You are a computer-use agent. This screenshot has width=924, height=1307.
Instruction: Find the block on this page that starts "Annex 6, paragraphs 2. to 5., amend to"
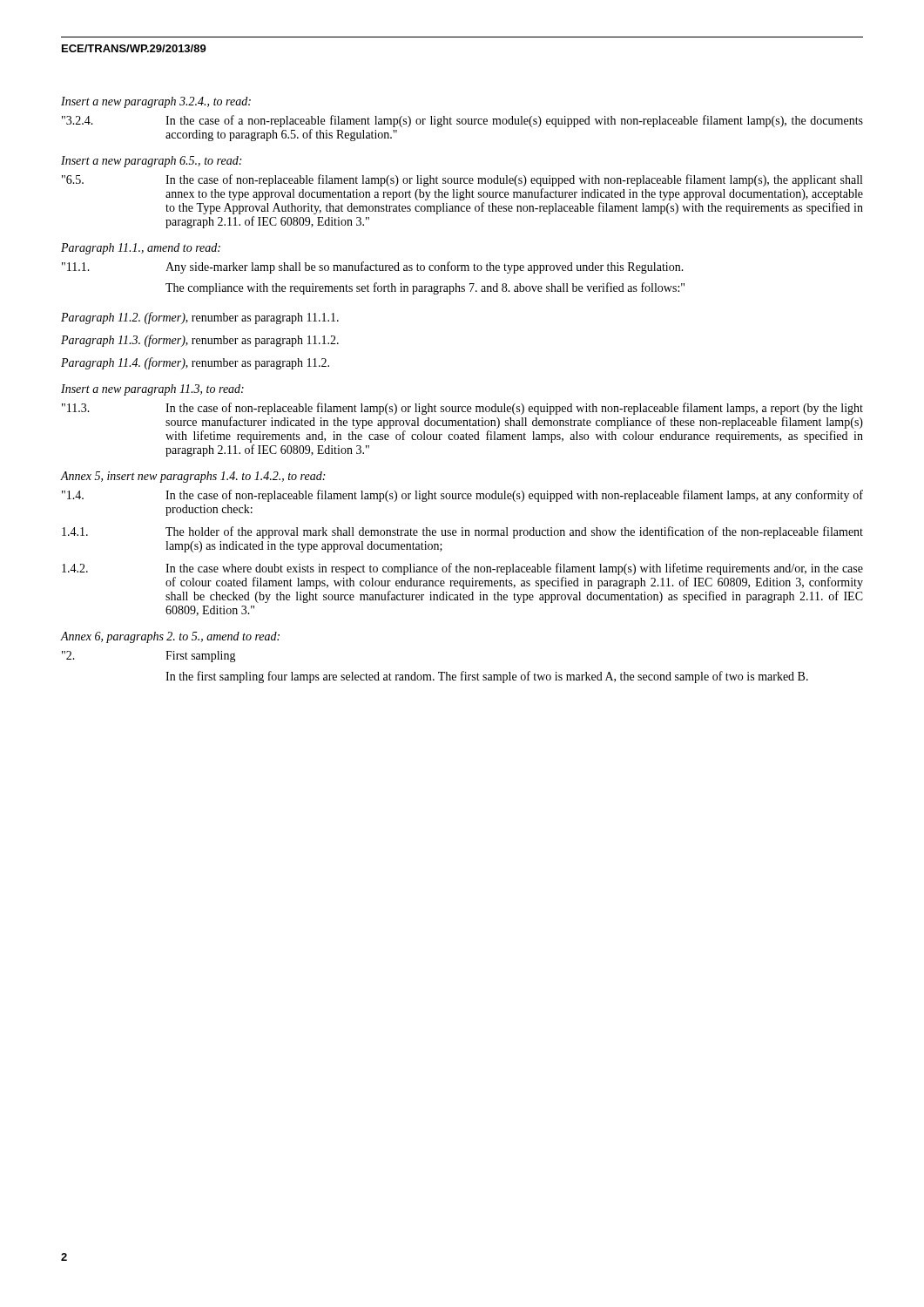462,660
